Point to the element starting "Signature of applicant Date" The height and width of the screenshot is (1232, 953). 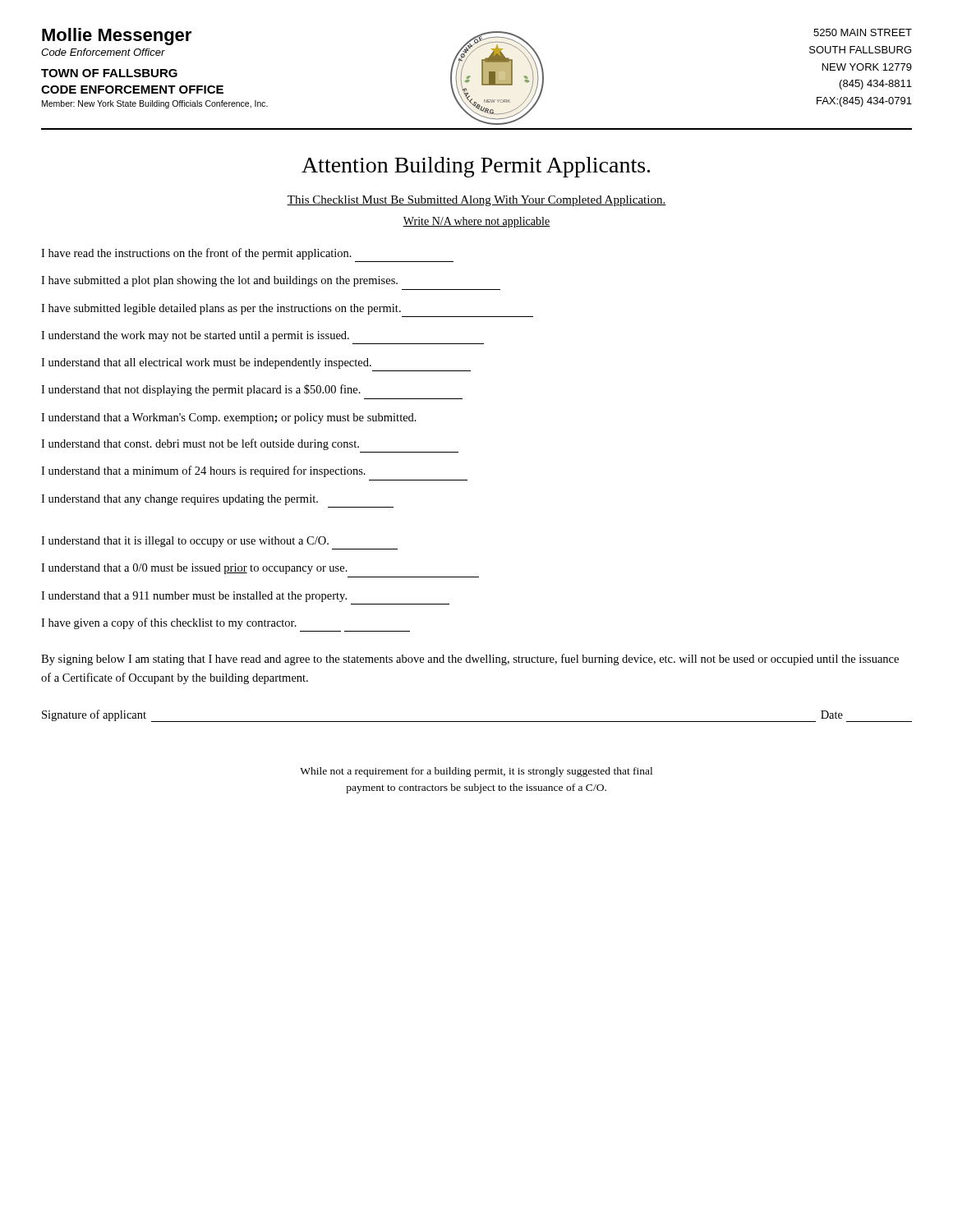point(476,714)
